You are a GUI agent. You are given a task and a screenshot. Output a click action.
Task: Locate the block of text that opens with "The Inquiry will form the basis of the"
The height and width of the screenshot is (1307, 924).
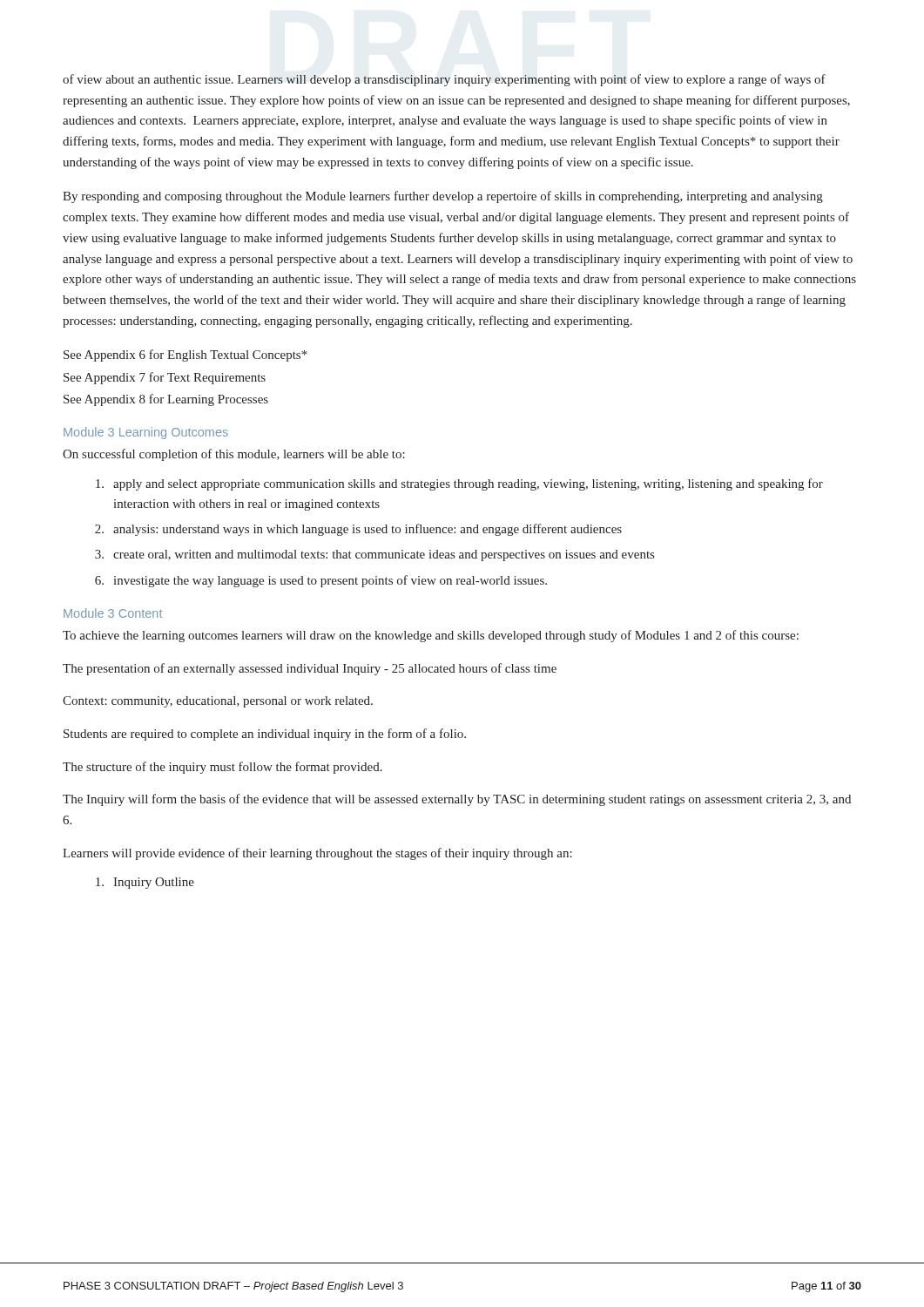[457, 810]
